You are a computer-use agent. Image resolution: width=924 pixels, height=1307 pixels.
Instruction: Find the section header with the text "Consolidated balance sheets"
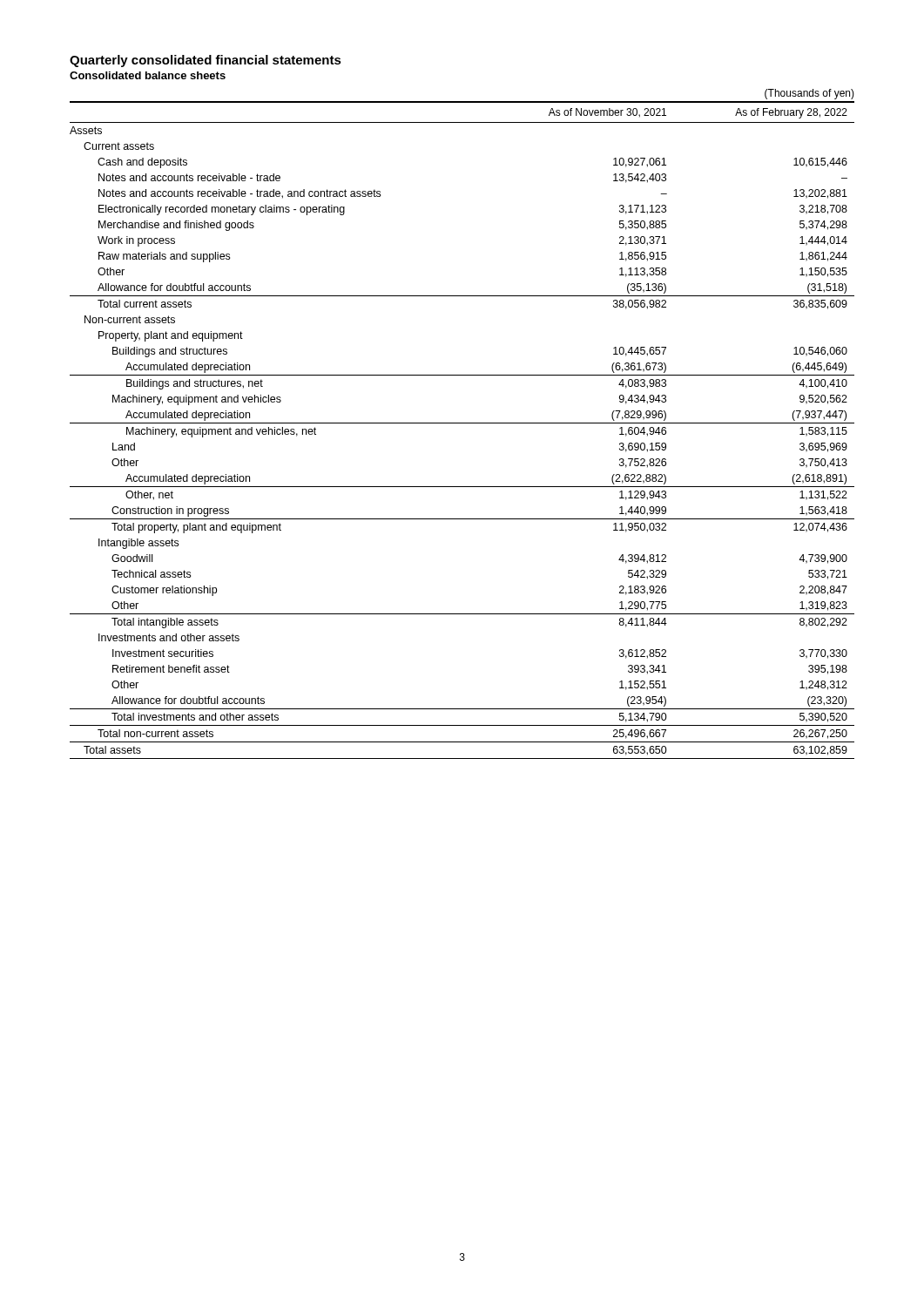[x=148, y=75]
